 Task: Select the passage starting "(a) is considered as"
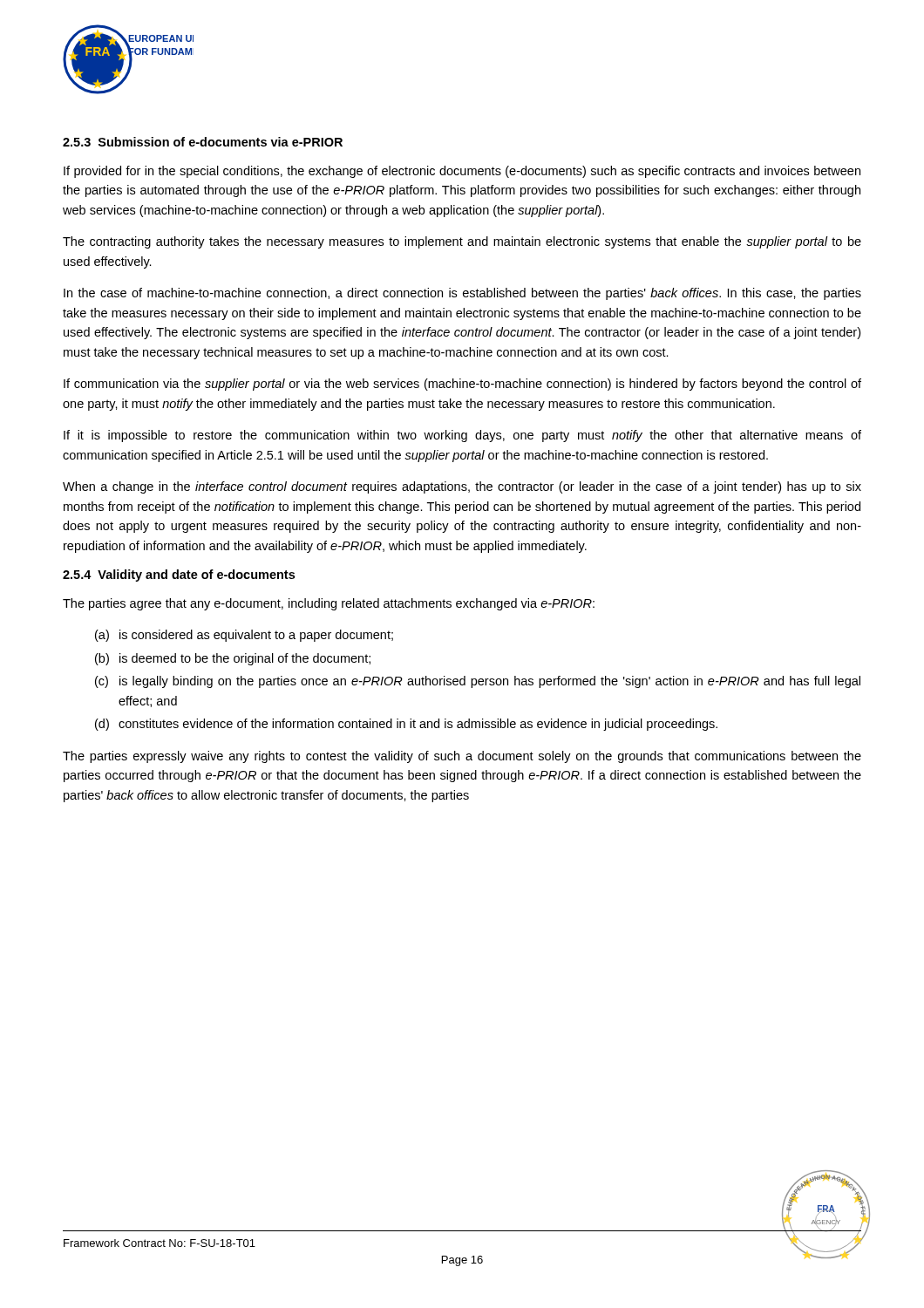tap(244, 636)
